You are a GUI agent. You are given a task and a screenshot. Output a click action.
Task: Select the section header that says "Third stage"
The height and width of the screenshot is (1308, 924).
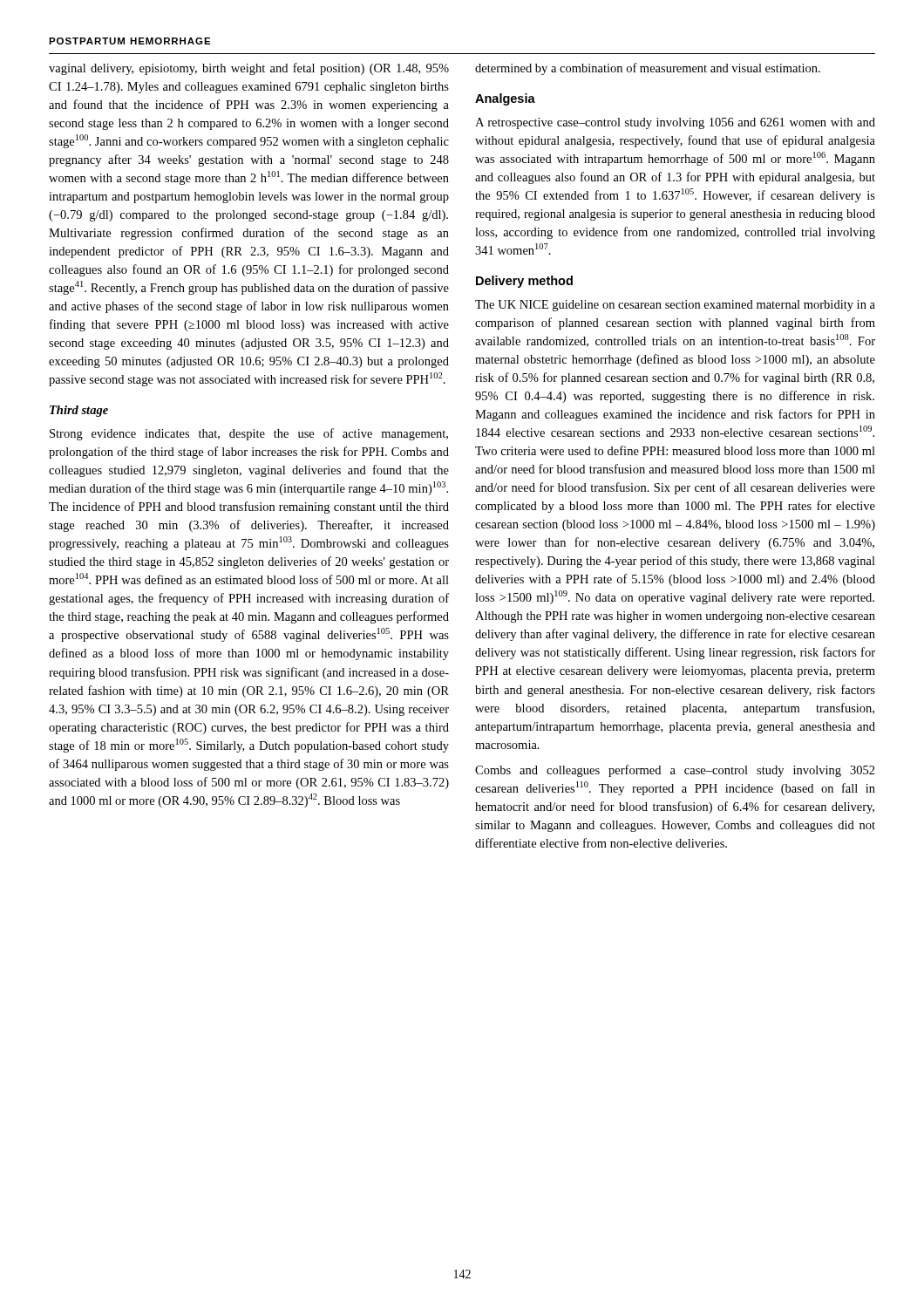coord(78,410)
